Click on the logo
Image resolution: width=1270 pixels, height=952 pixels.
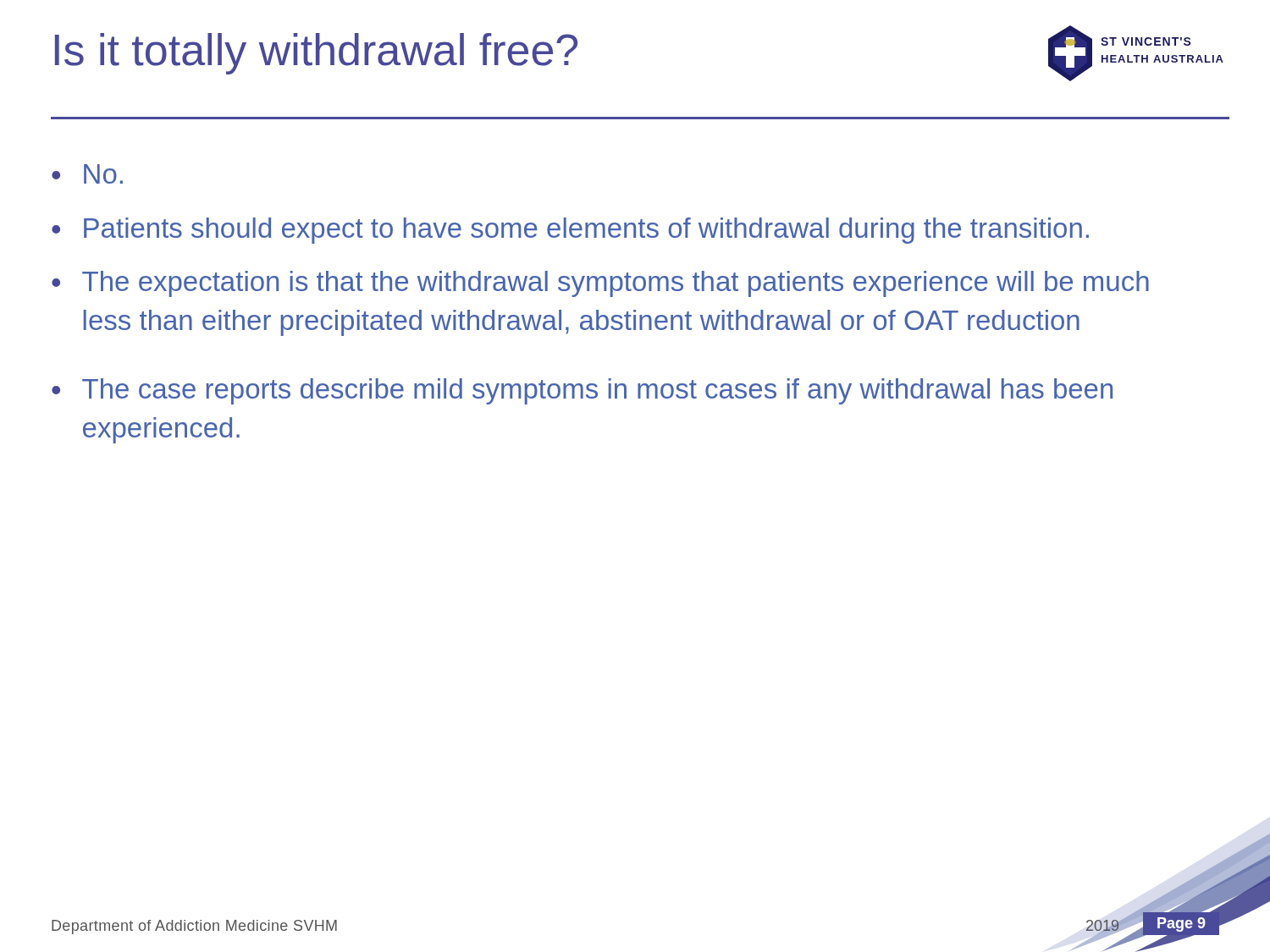point(1136,53)
